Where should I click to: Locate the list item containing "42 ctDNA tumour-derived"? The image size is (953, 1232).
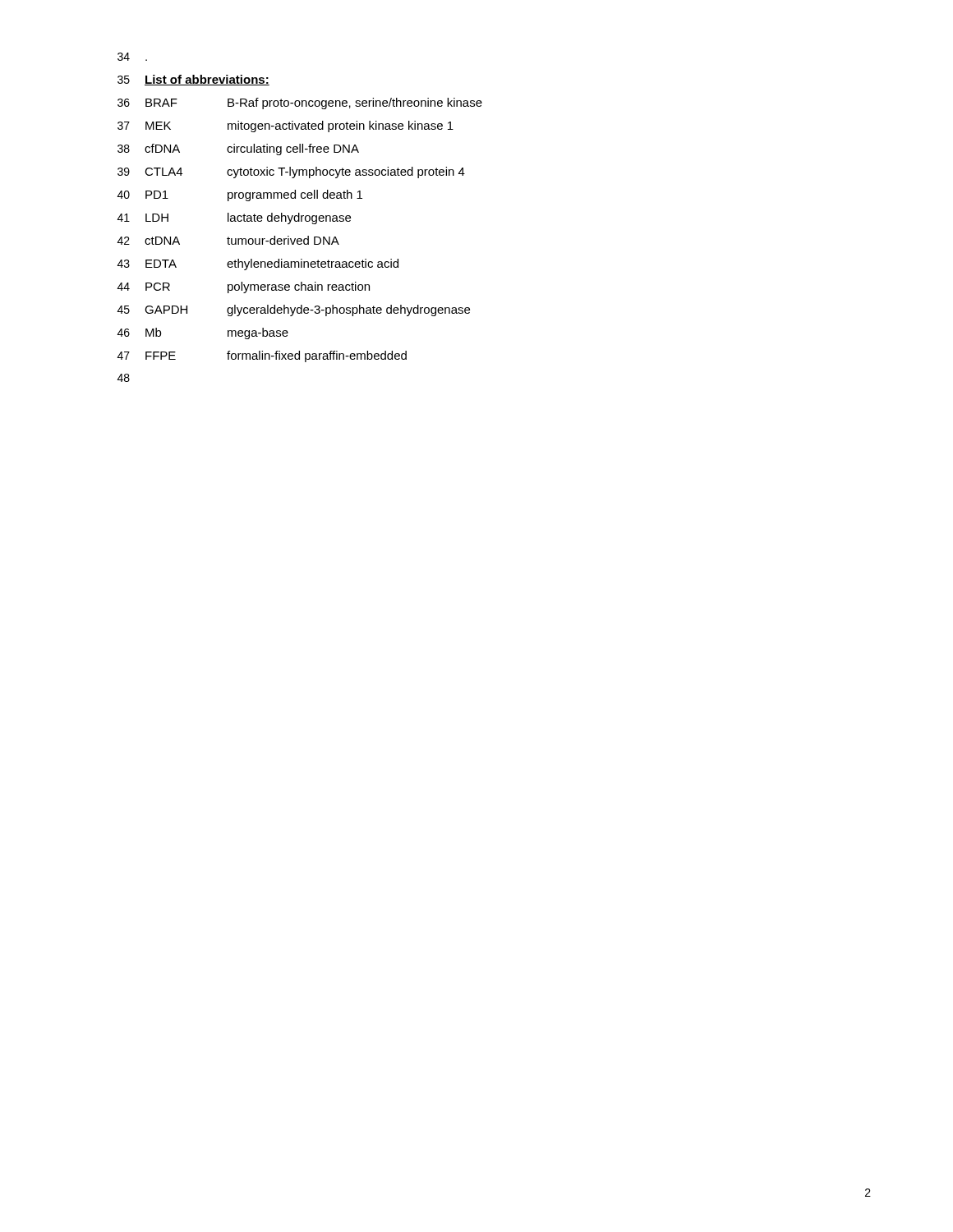tap(219, 240)
